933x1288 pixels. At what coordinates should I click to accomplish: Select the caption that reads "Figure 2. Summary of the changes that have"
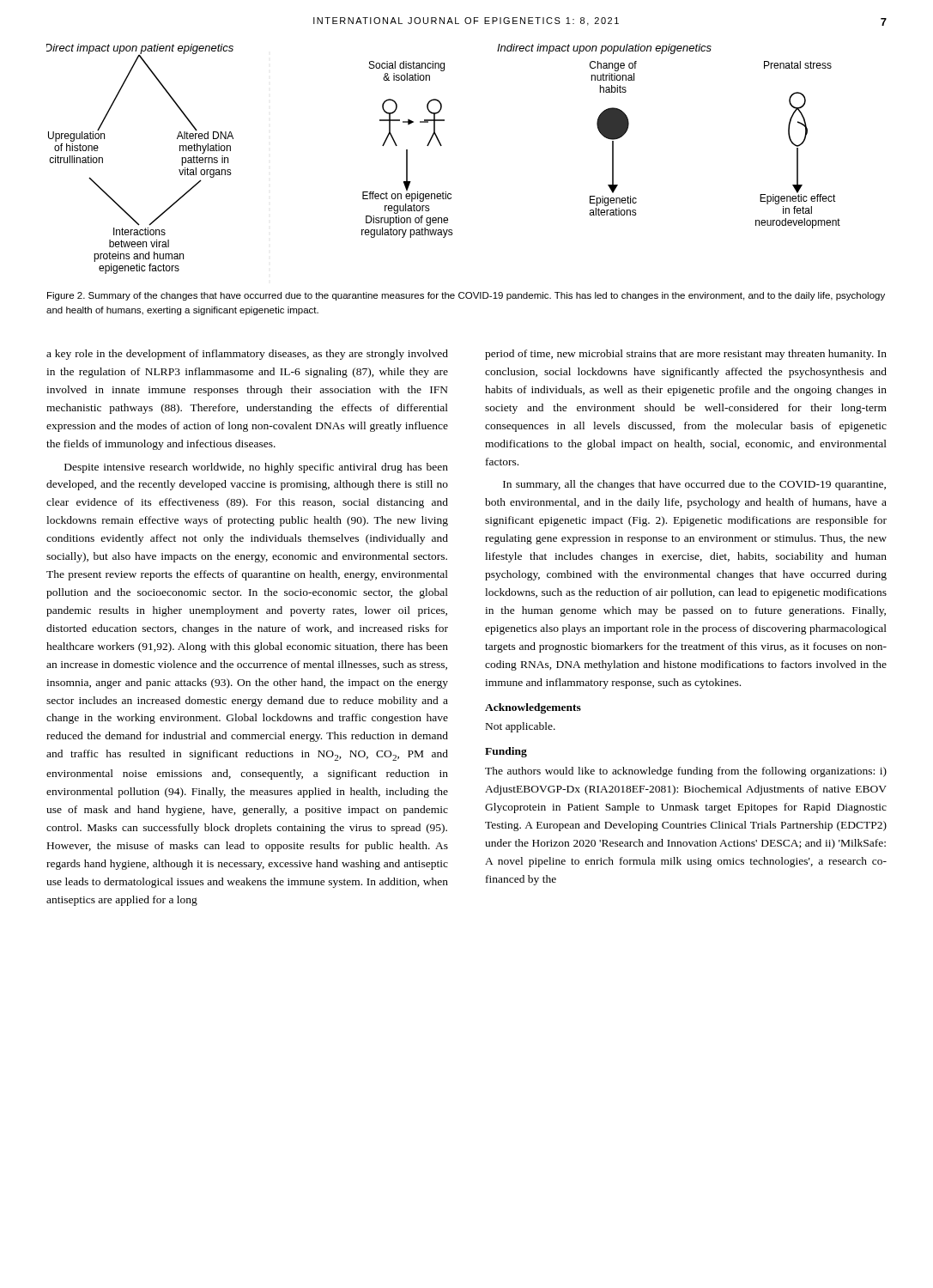click(466, 302)
